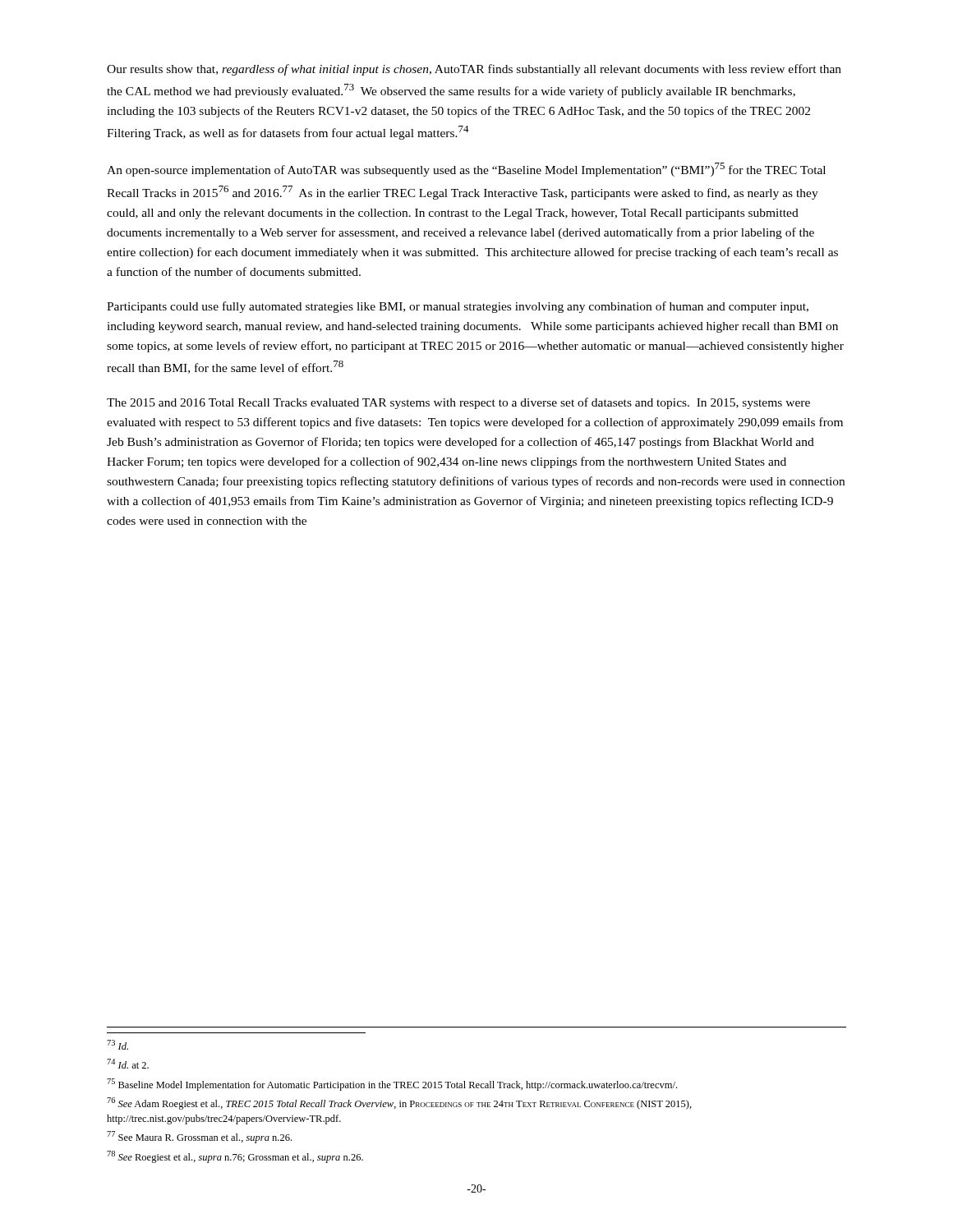Click on the passage starting "74 Id. at"
Image resolution: width=953 pixels, height=1232 pixels.
click(x=128, y=1065)
